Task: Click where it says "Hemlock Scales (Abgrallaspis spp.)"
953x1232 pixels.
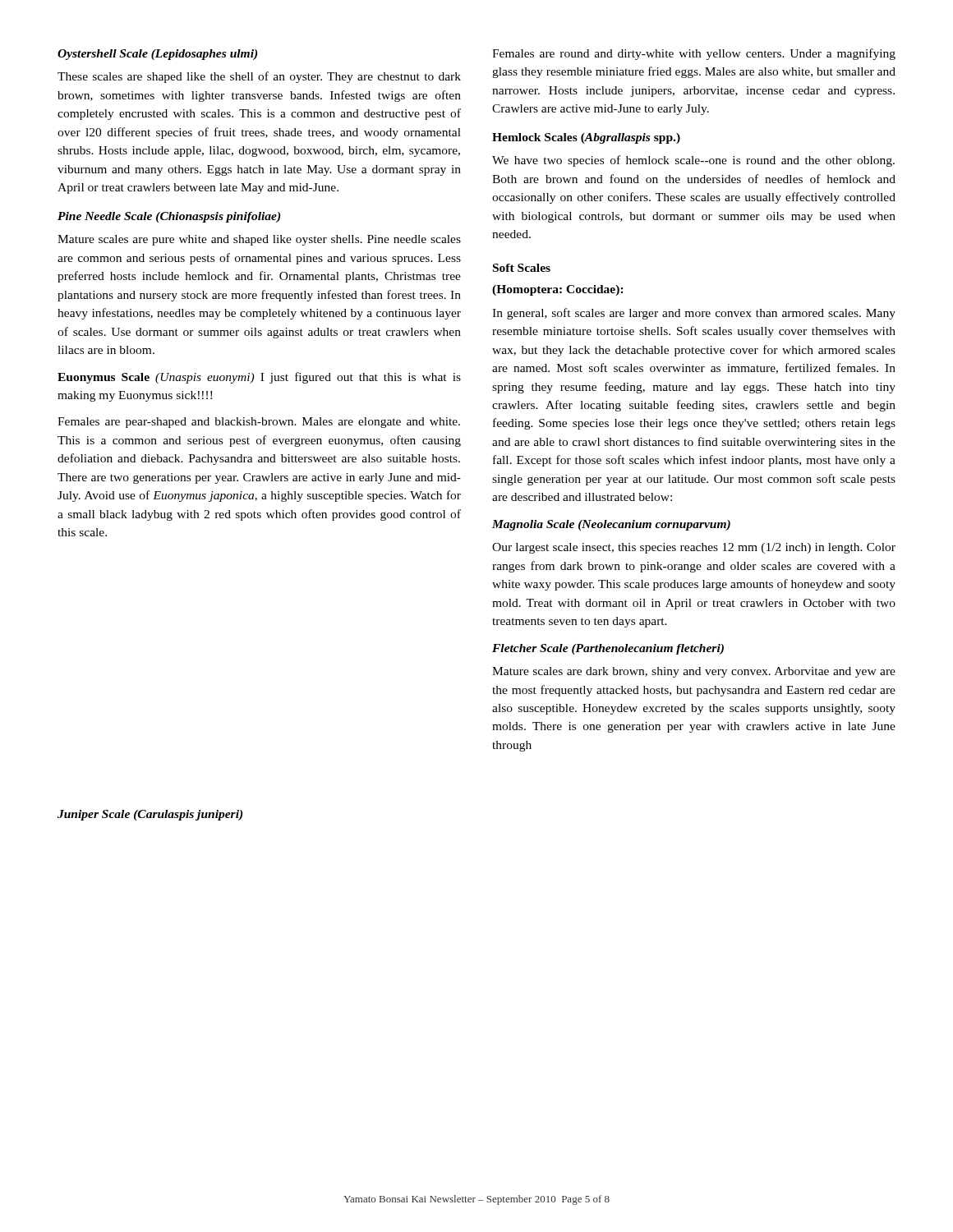Action: pos(586,137)
